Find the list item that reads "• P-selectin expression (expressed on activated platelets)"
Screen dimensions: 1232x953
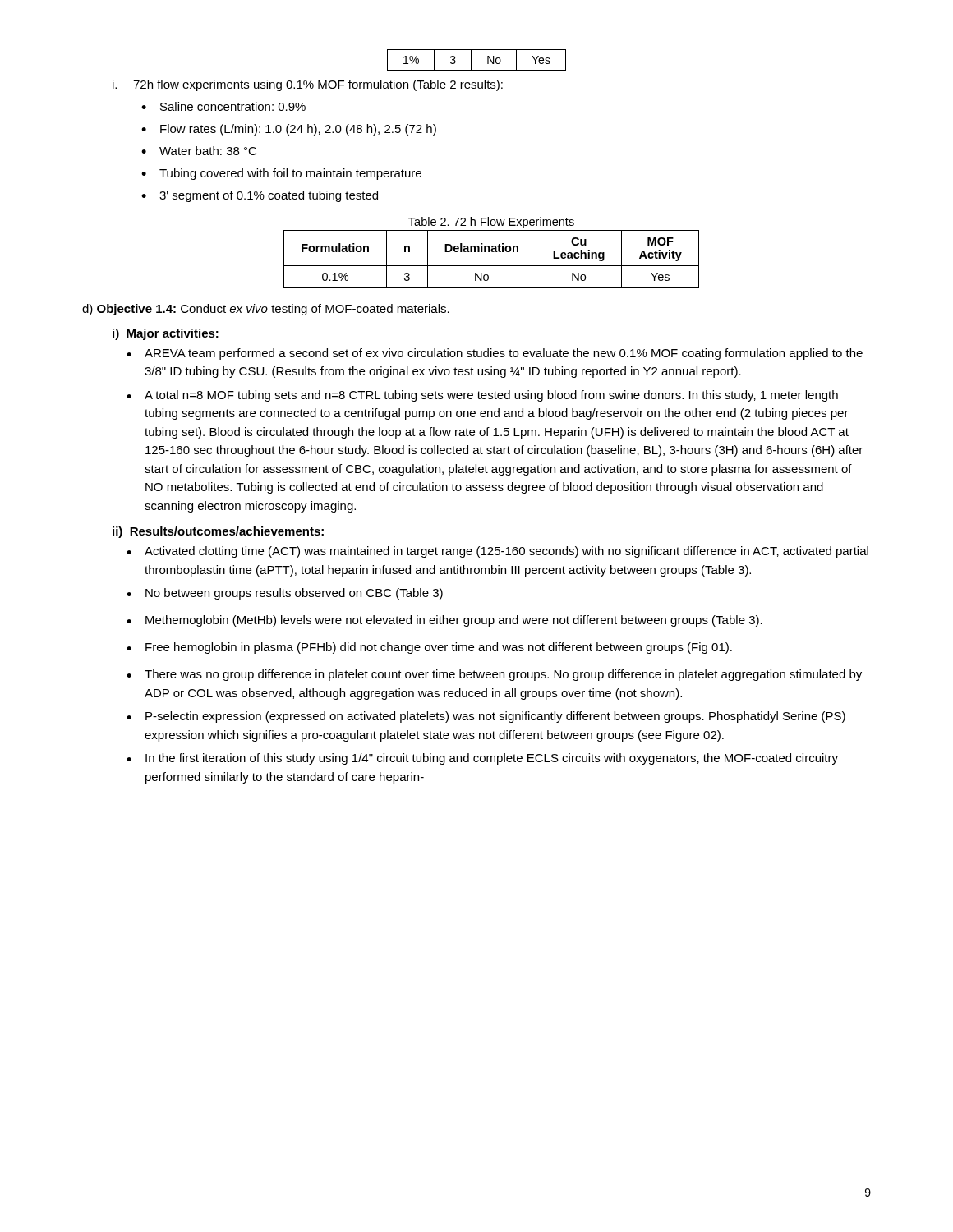pos(499,726)
